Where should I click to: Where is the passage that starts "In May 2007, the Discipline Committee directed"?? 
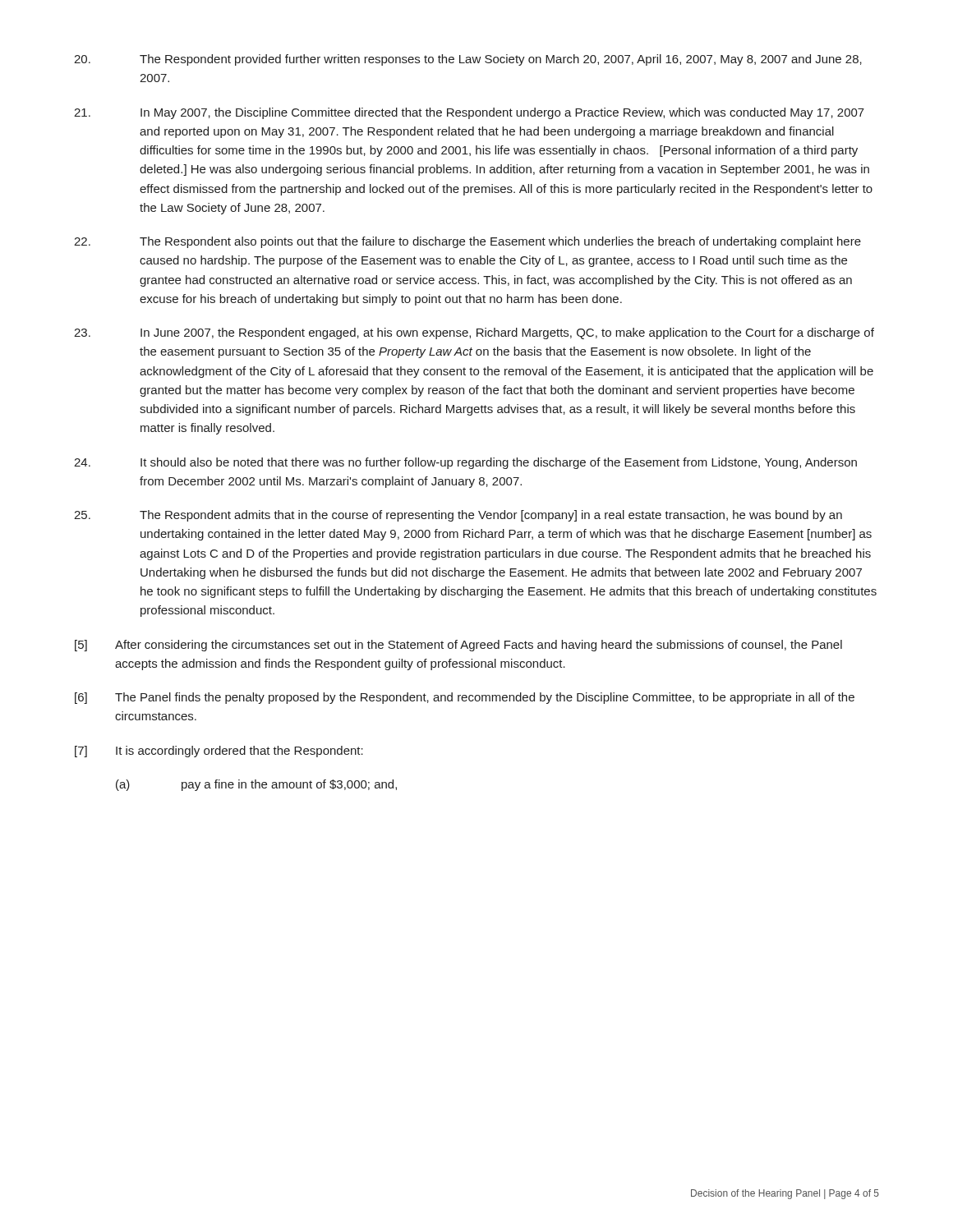476,160
